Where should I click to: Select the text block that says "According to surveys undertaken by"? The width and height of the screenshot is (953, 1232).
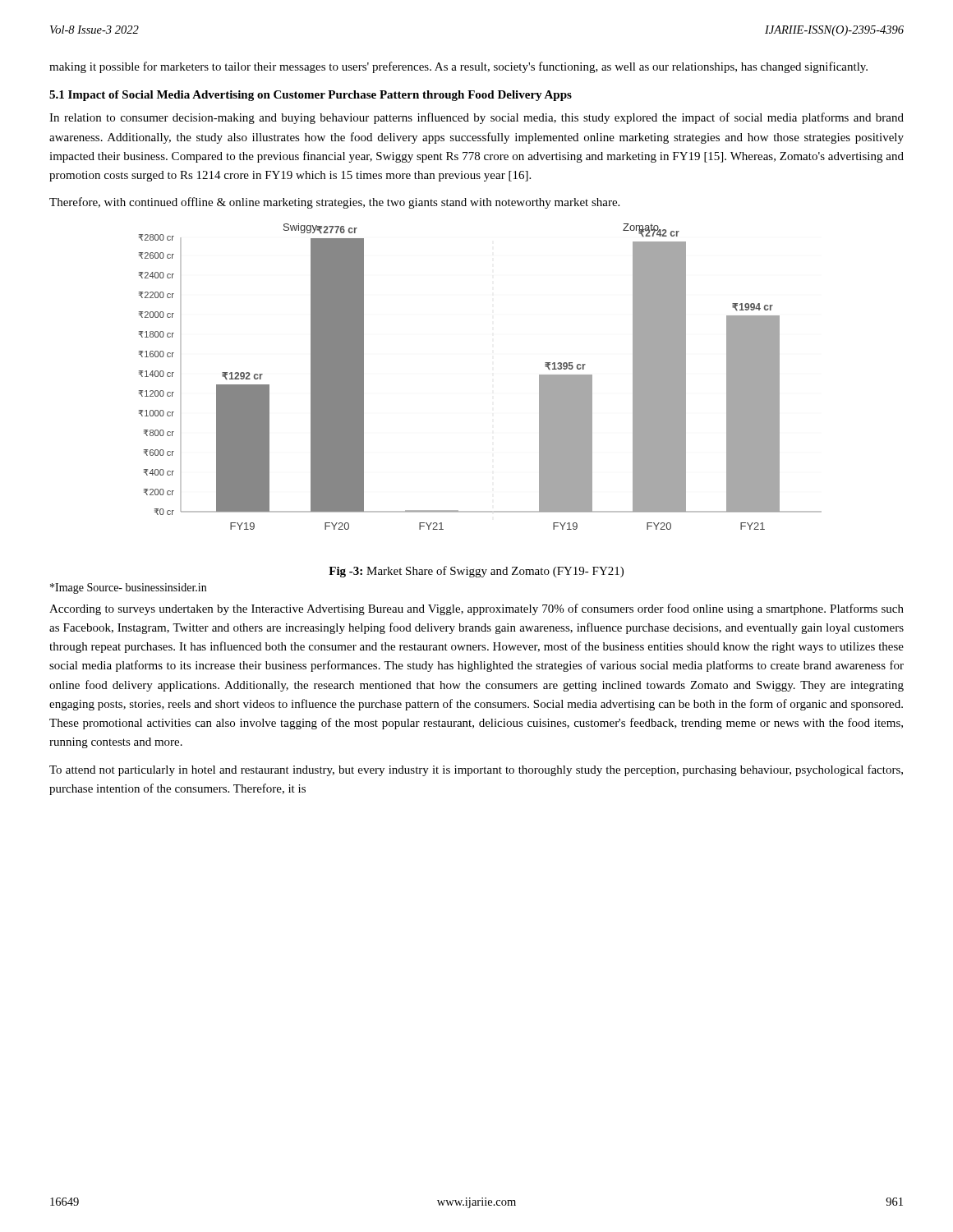point(476,675)
